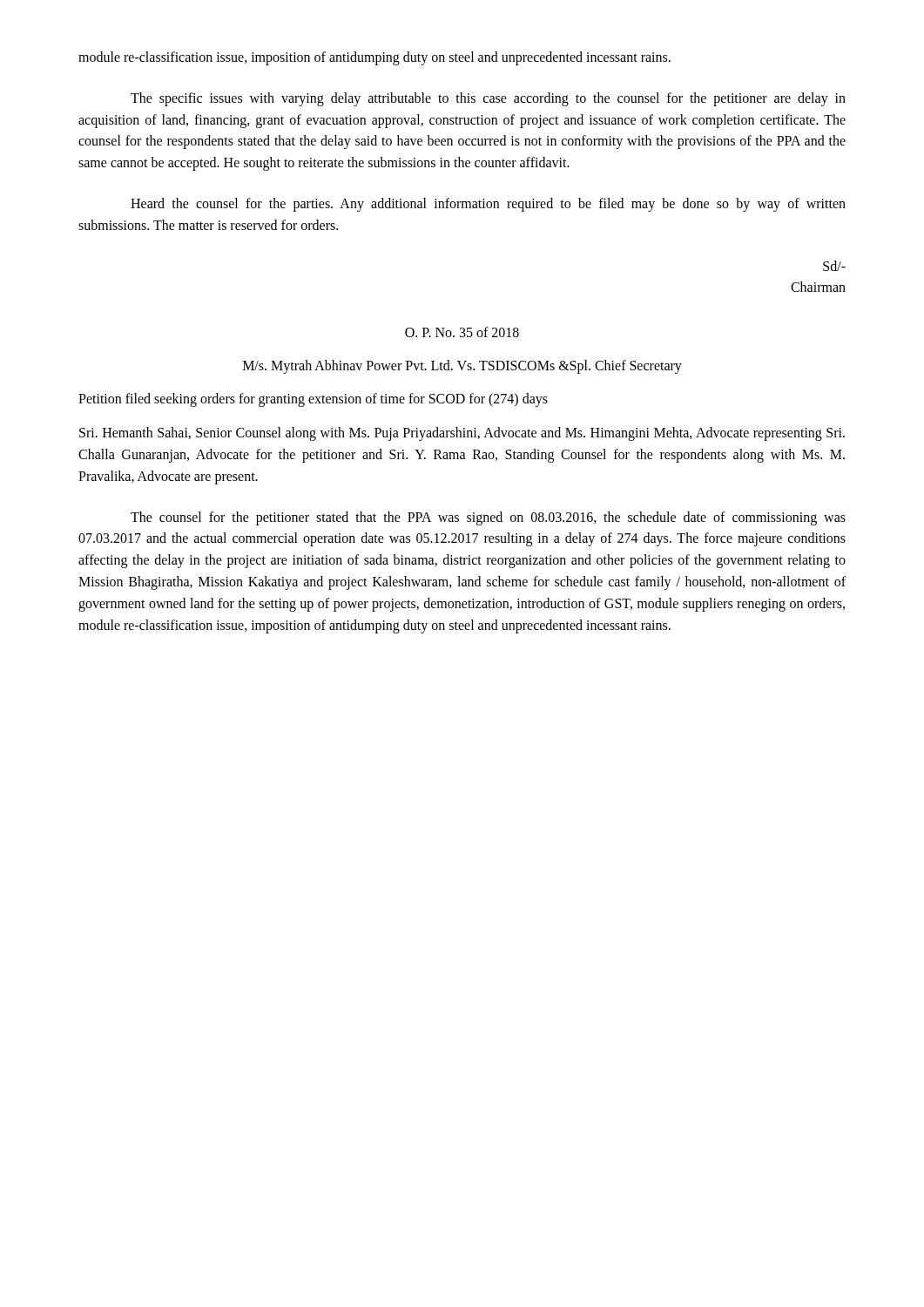Find the passage starting "The specific issues with varying delay attributable"

(462, 130)
